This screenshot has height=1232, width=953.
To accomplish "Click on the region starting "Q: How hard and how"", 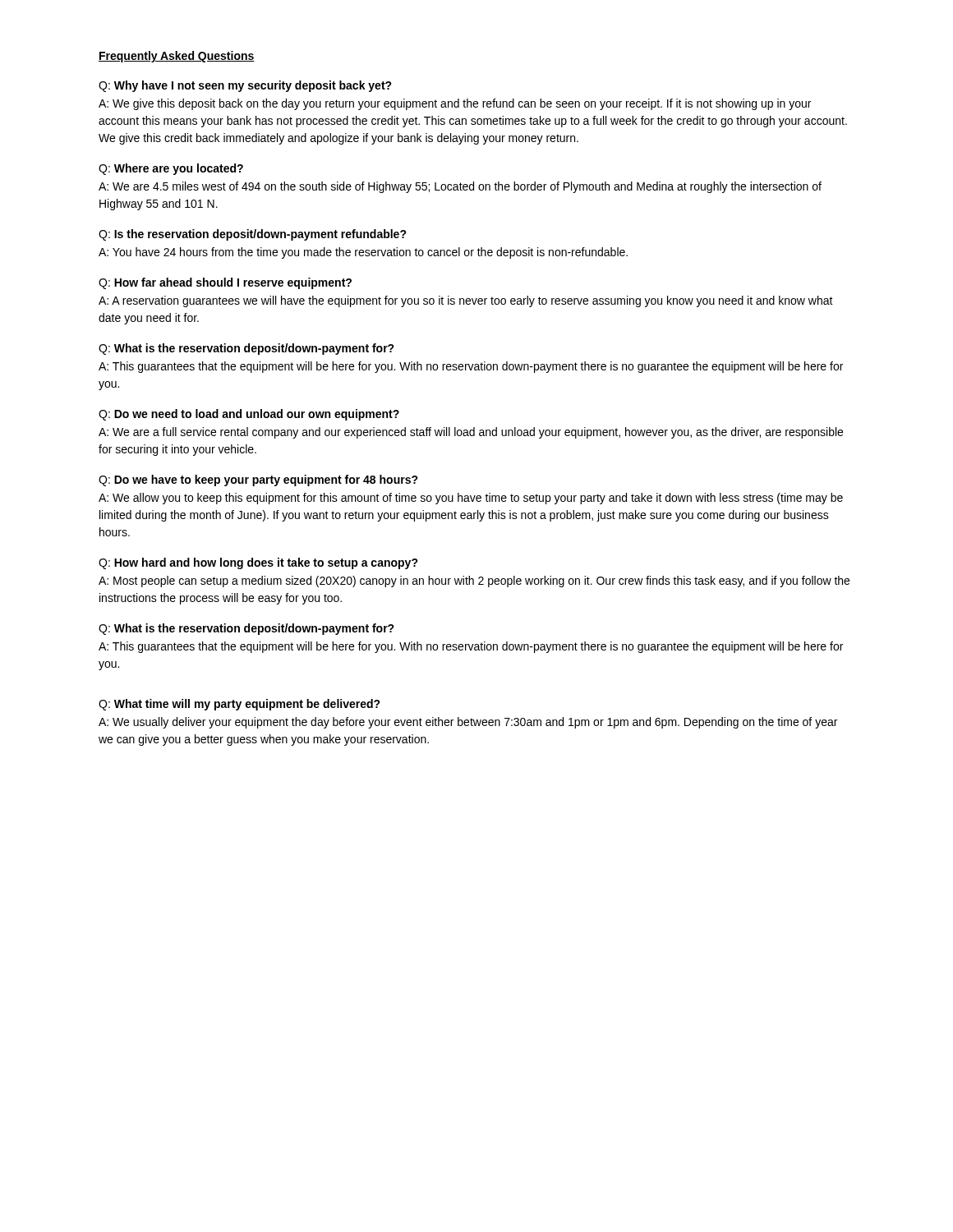I will pyautogui.click(x=476, y=582).
